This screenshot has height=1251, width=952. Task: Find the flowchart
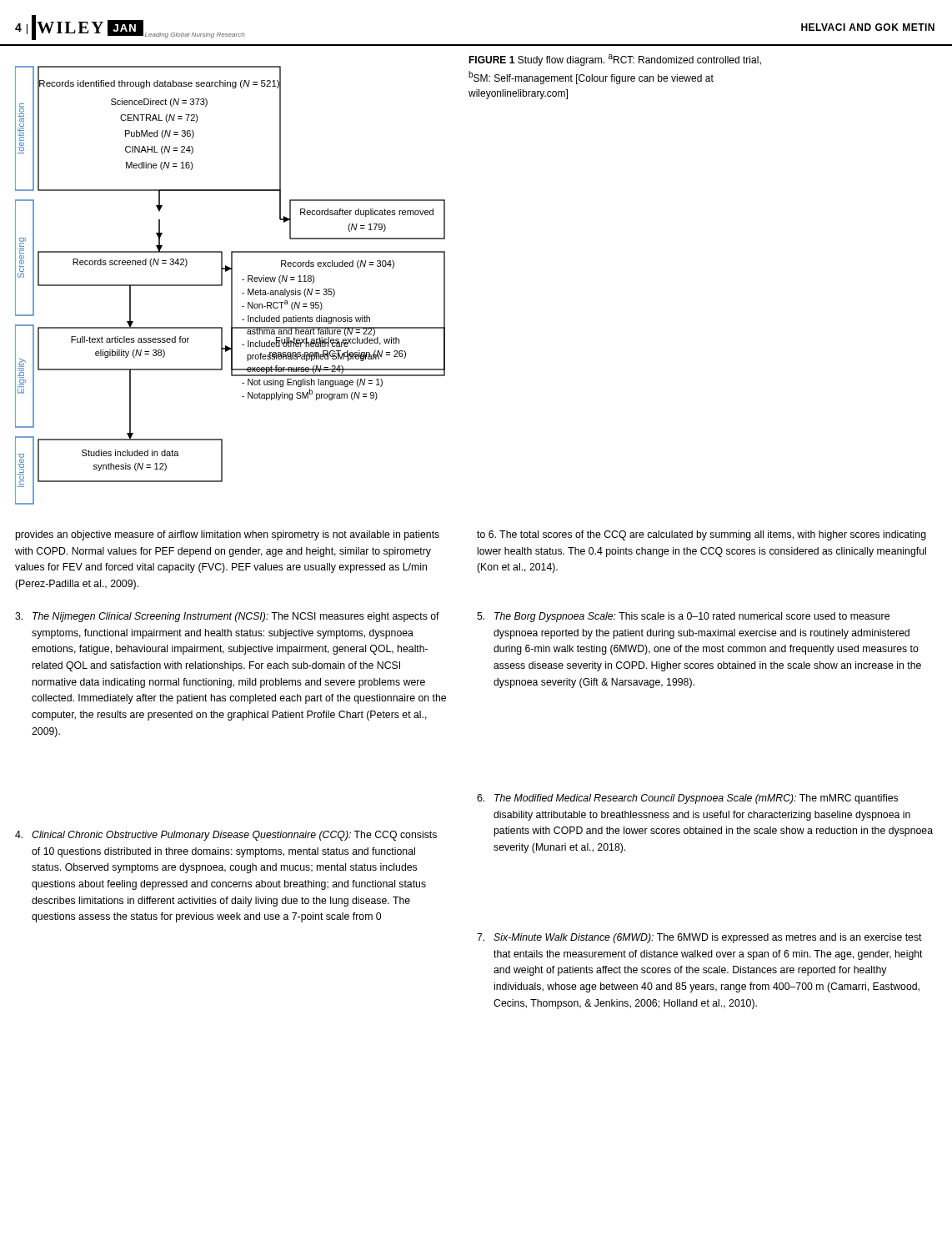coord(236,280)
